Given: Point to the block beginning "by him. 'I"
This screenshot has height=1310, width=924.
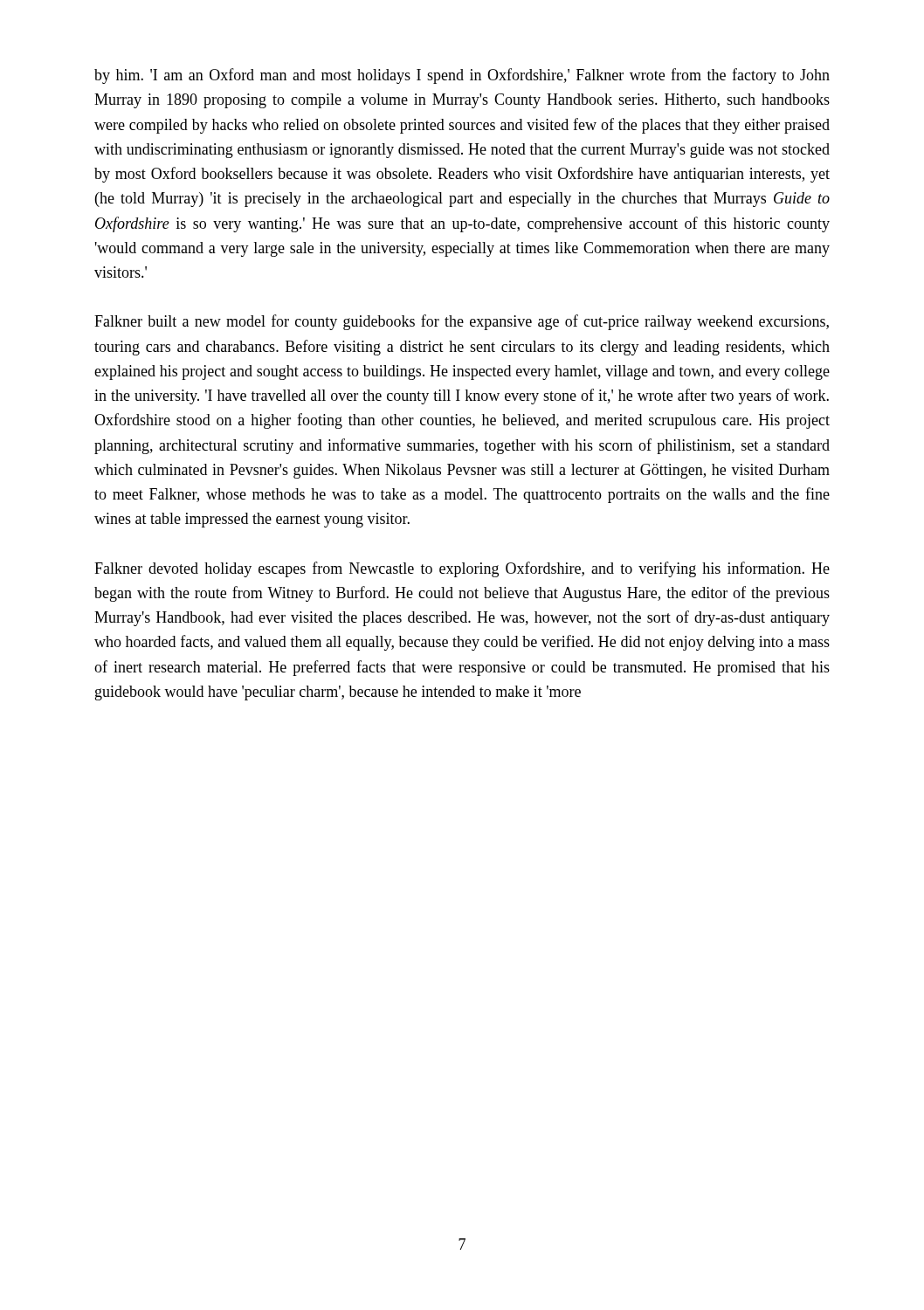Looking at the screenshot, I should click(462, 174).
